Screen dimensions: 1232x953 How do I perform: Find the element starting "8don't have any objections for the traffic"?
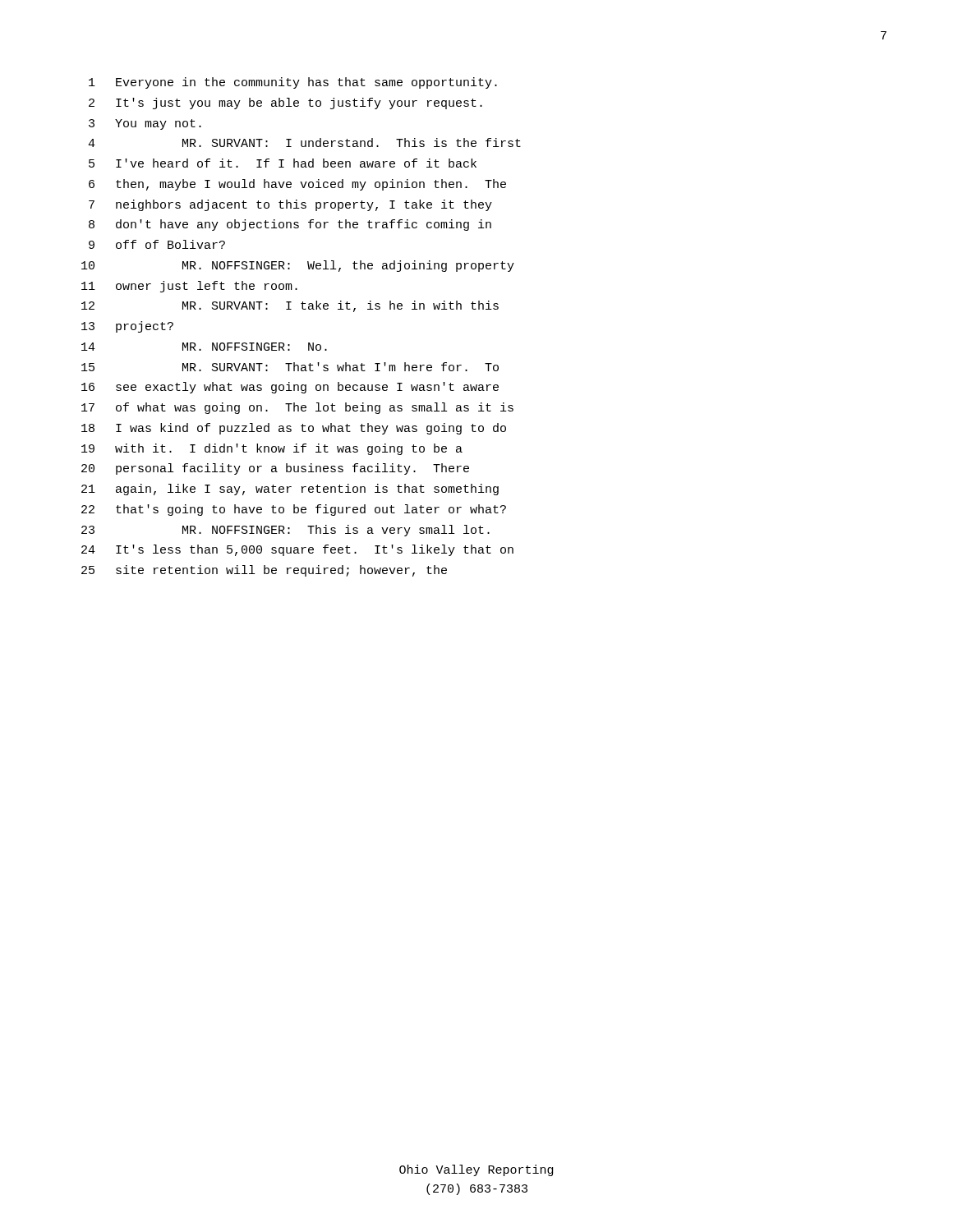tap(476, 226)
